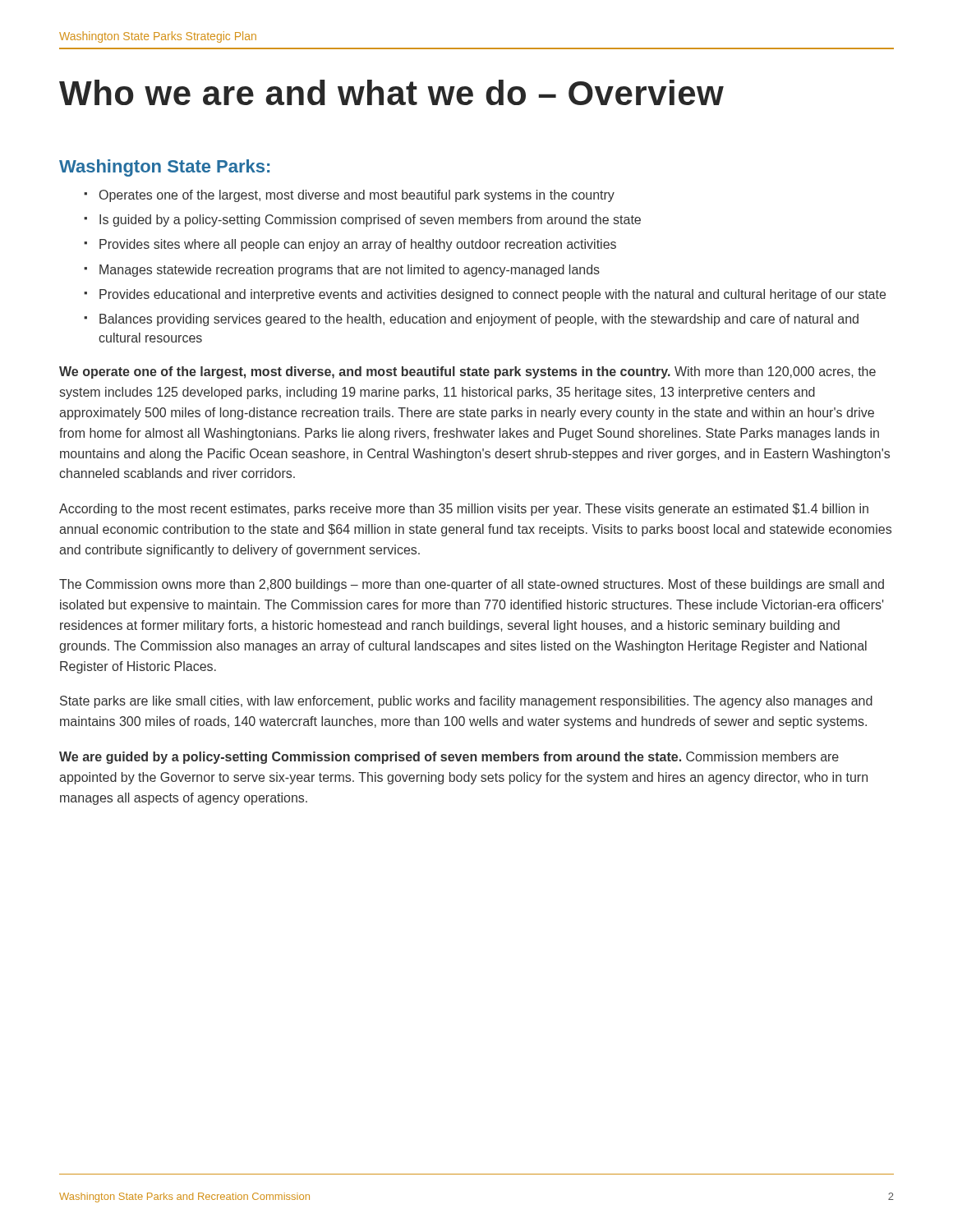Viewport: 953px width, 1232px height.
Task: Point to the block beginning "Provides educational and interpretive events and"
Action: click(x=492, y=294)
